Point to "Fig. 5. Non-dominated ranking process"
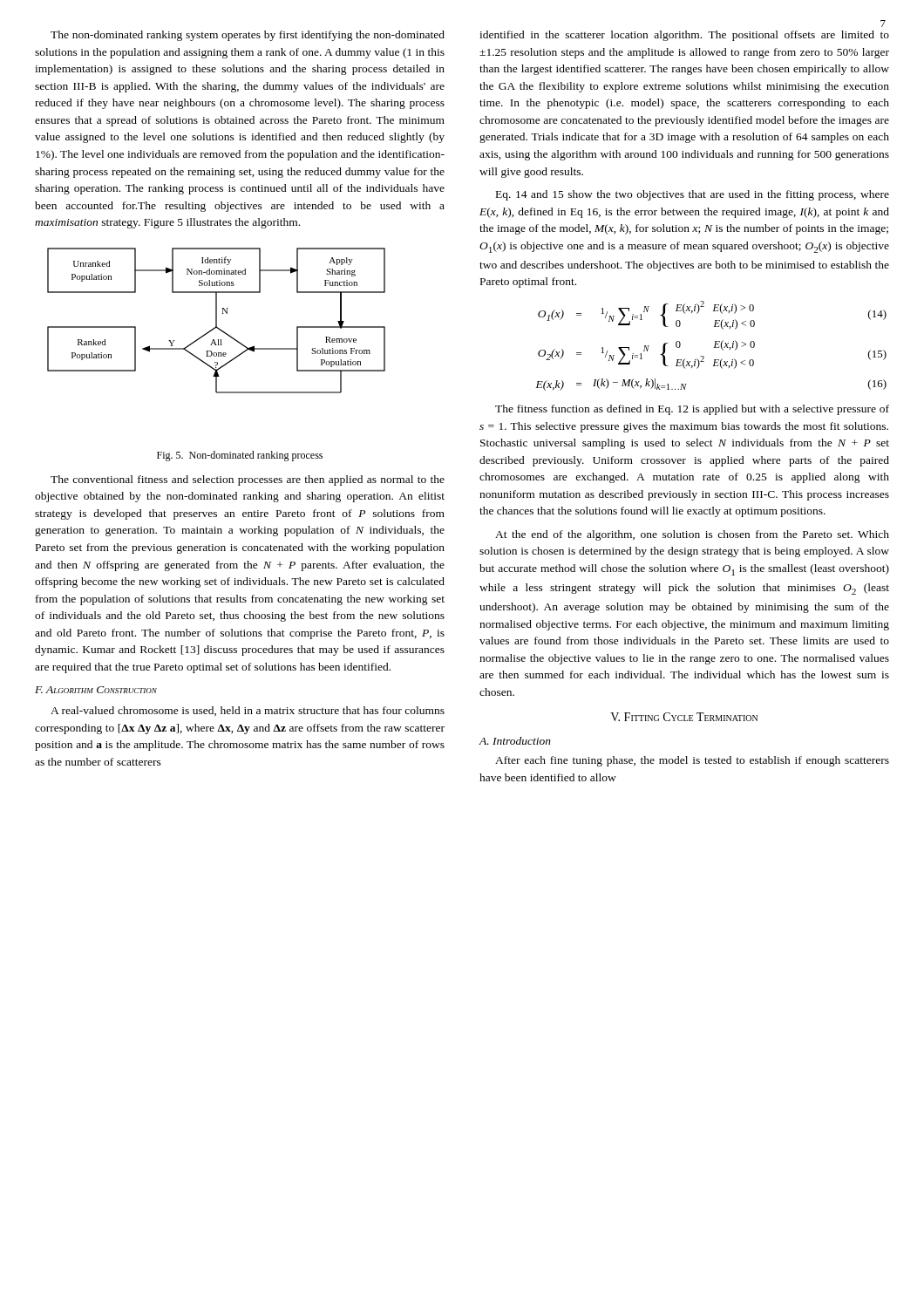924x1308 pixels. (240, 455)
